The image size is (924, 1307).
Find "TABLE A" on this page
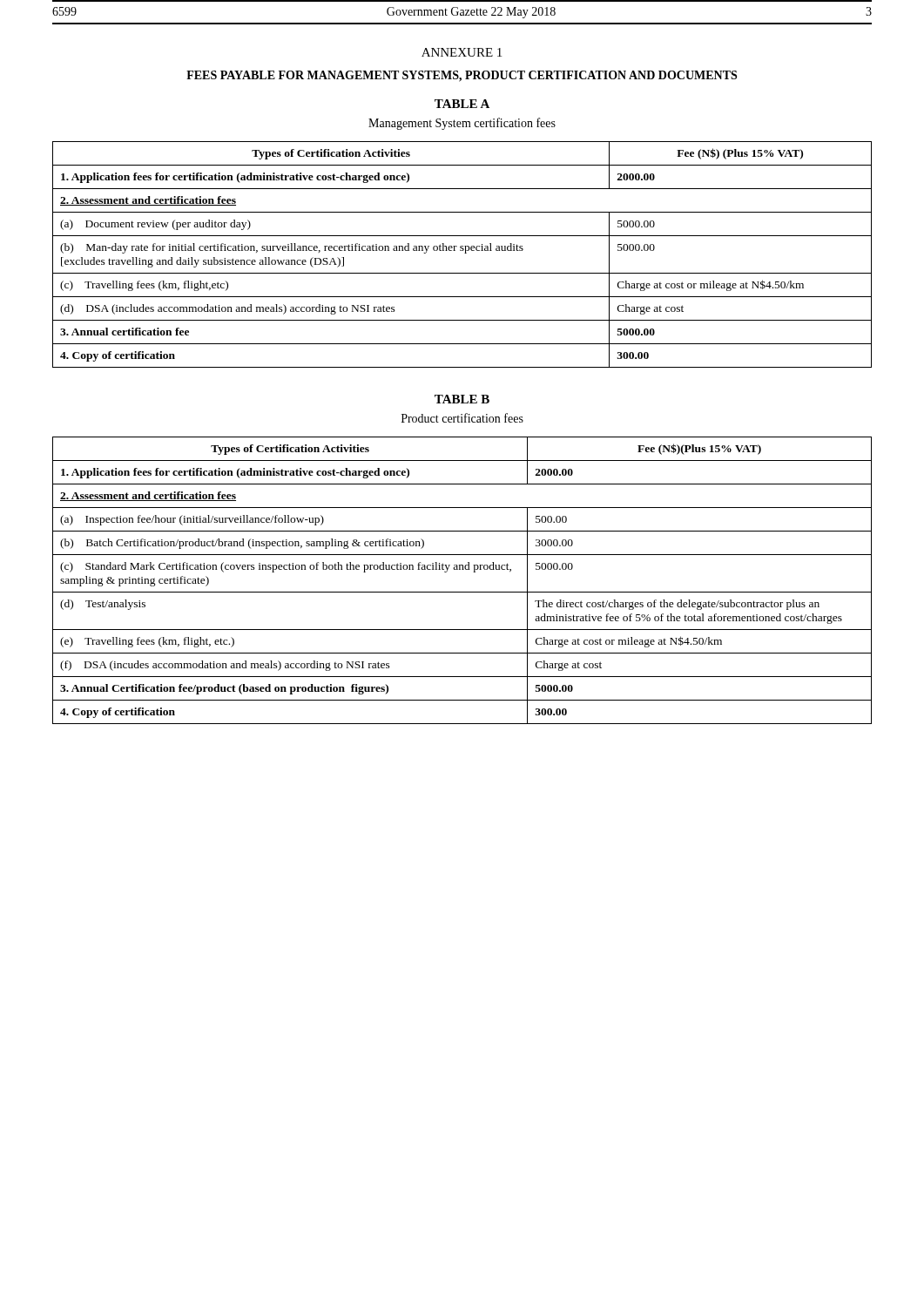(462, 104)
